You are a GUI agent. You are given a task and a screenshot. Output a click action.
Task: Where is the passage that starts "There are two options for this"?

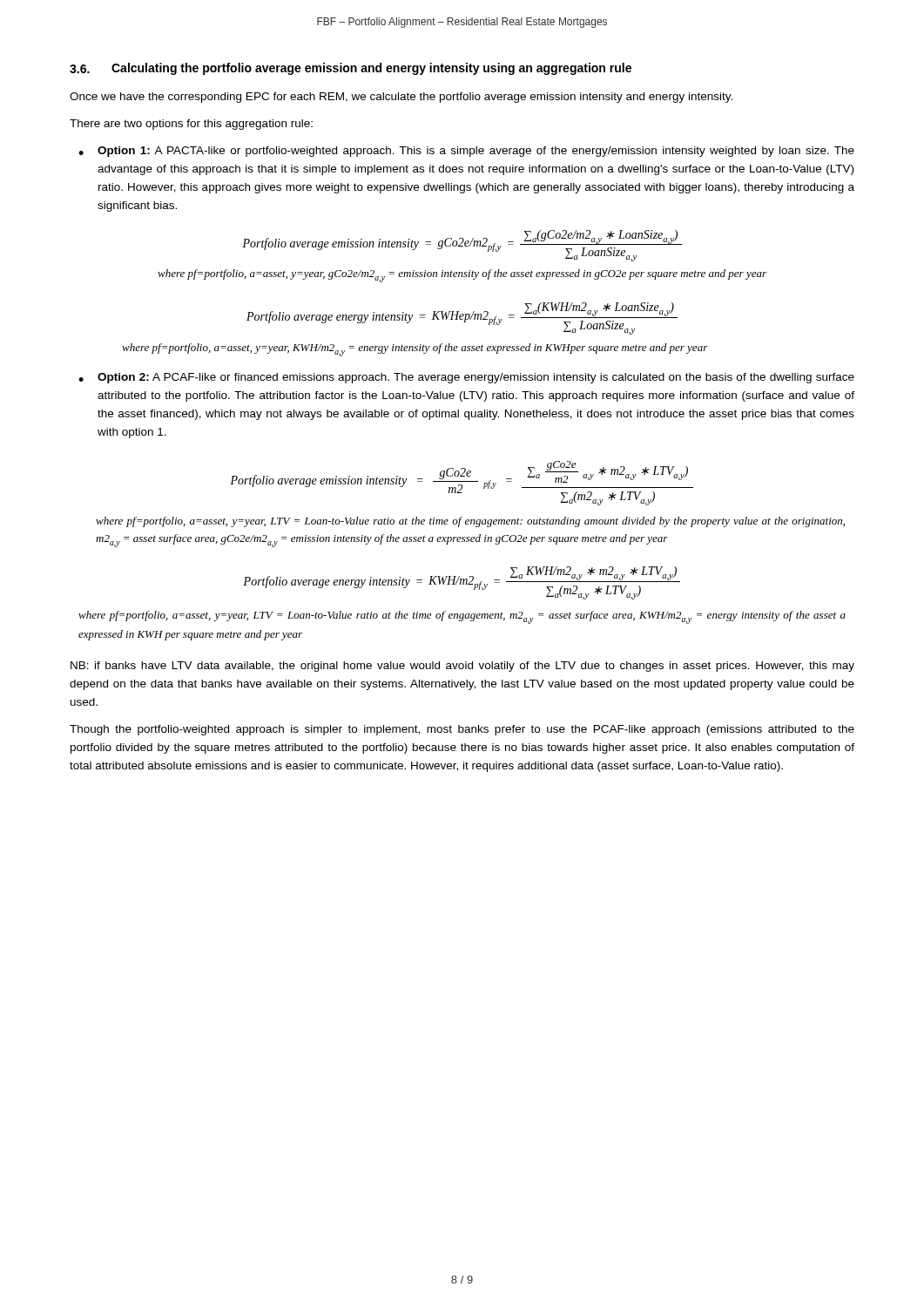pos(192,123)
